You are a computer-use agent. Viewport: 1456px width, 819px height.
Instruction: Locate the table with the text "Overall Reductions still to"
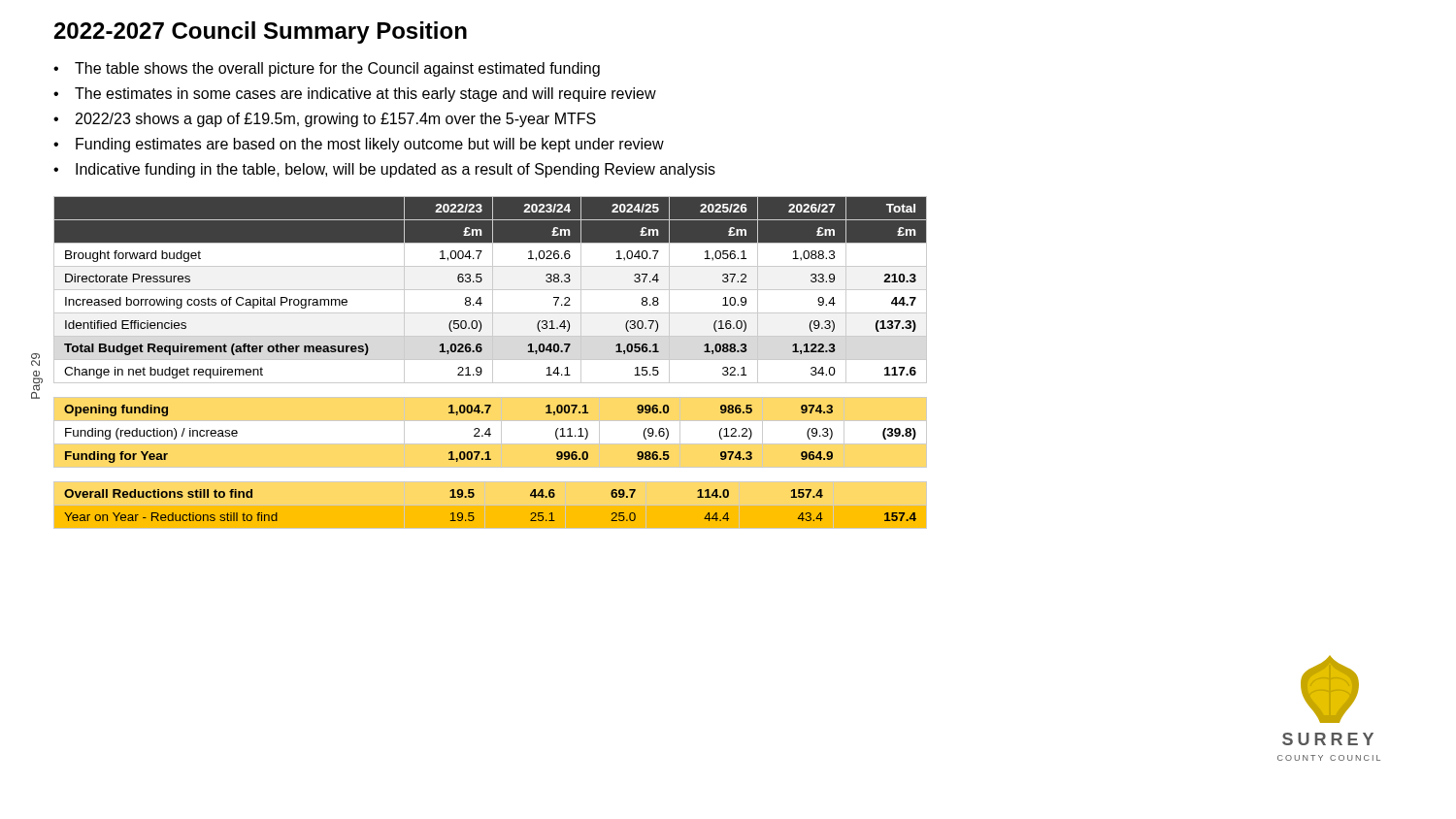click(723, 505)
